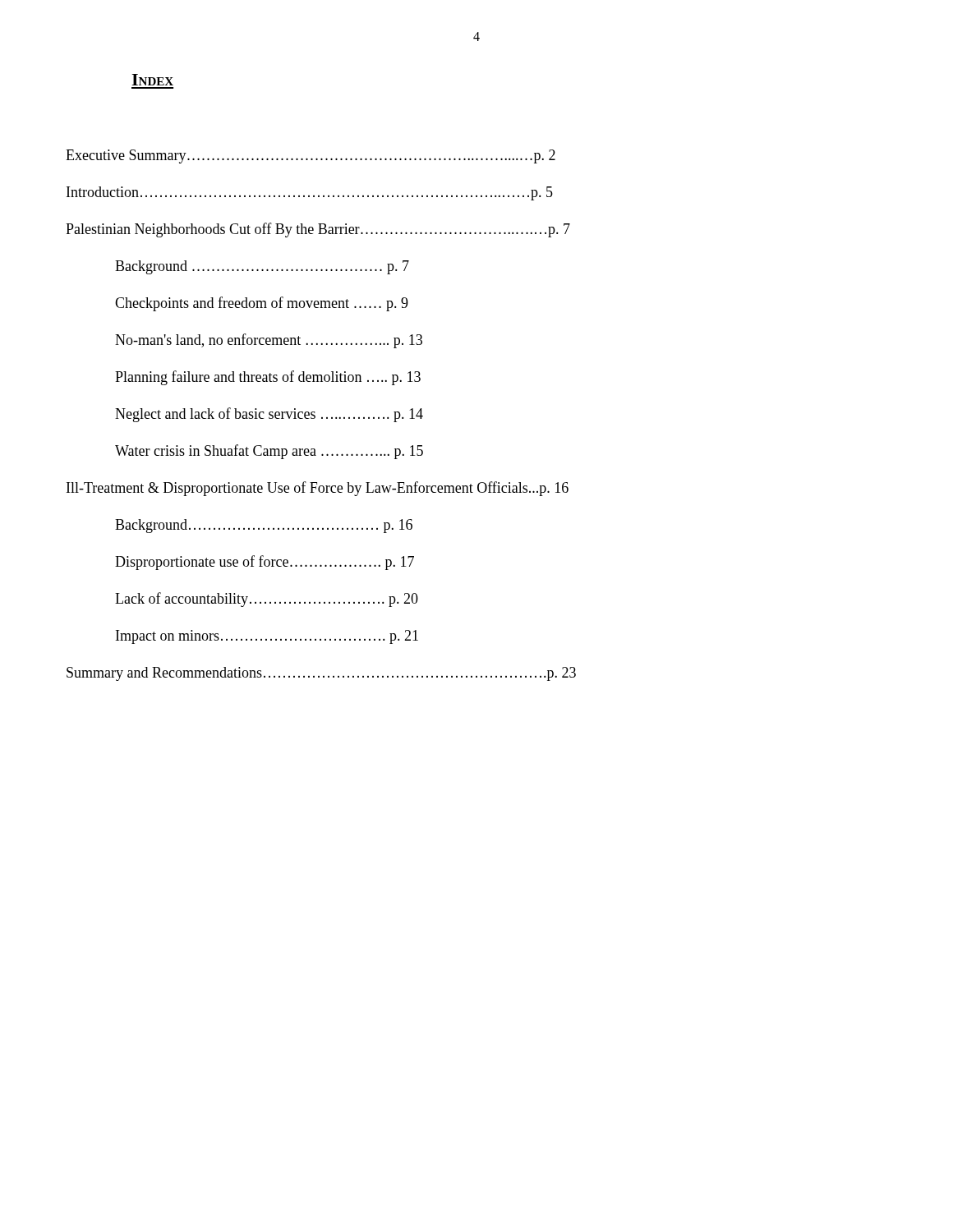Select the list item that reads "Palestinian Neighborhoods Cut off By the Barrier…………………………..….…p."

click(x=318, y=229)
